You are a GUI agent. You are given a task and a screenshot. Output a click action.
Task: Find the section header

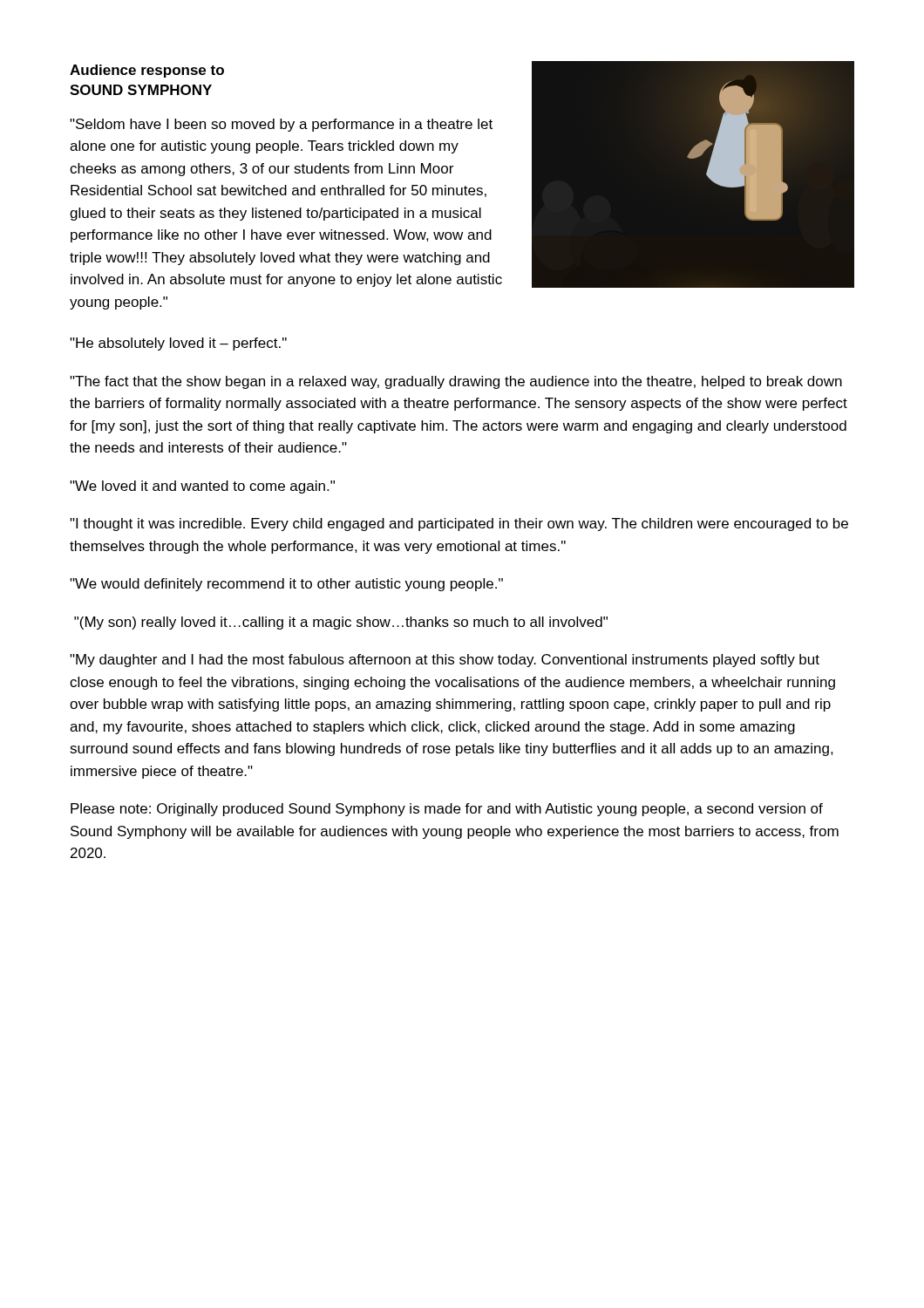click(147, 80)
